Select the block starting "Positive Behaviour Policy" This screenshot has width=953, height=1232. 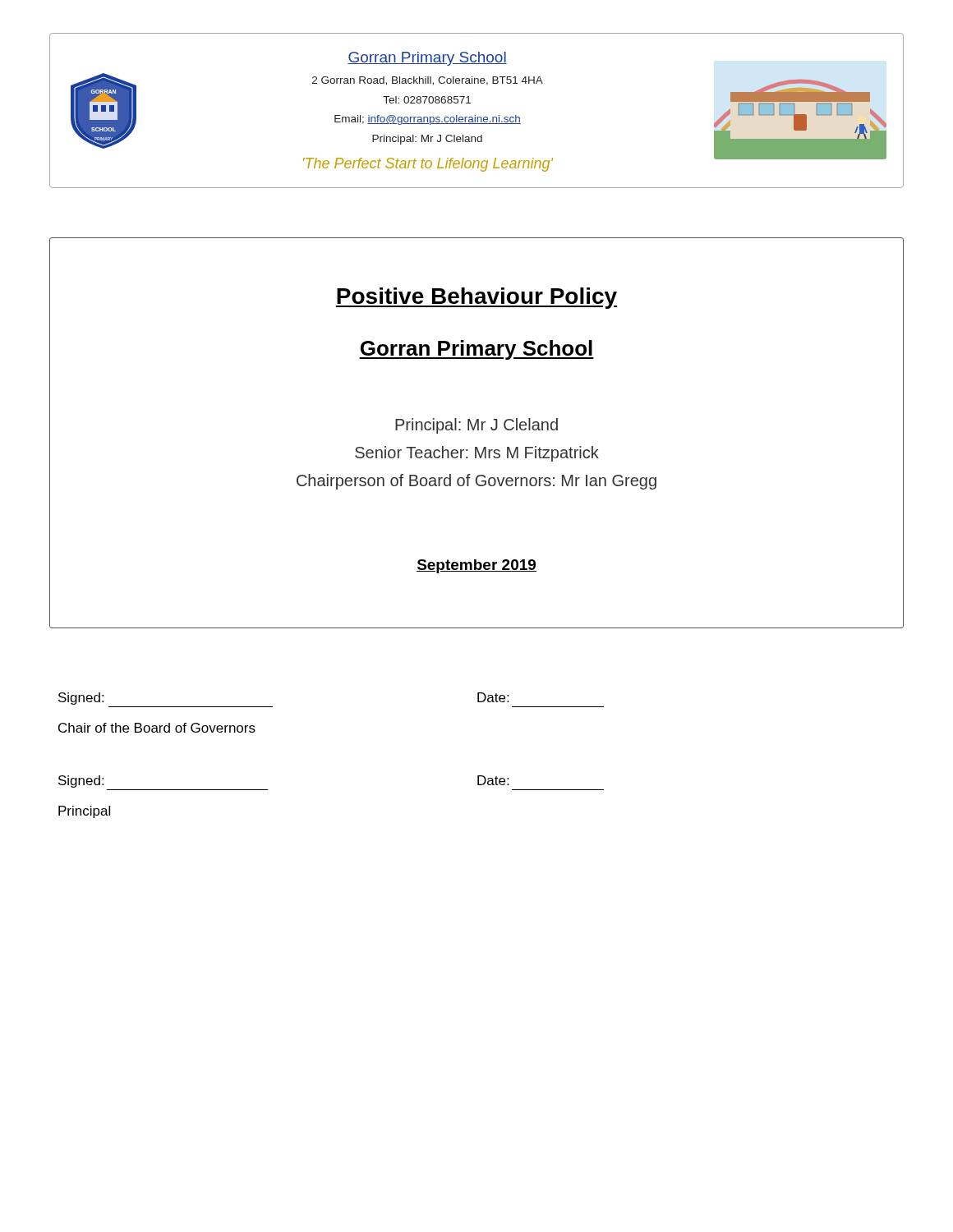[476, 296]
